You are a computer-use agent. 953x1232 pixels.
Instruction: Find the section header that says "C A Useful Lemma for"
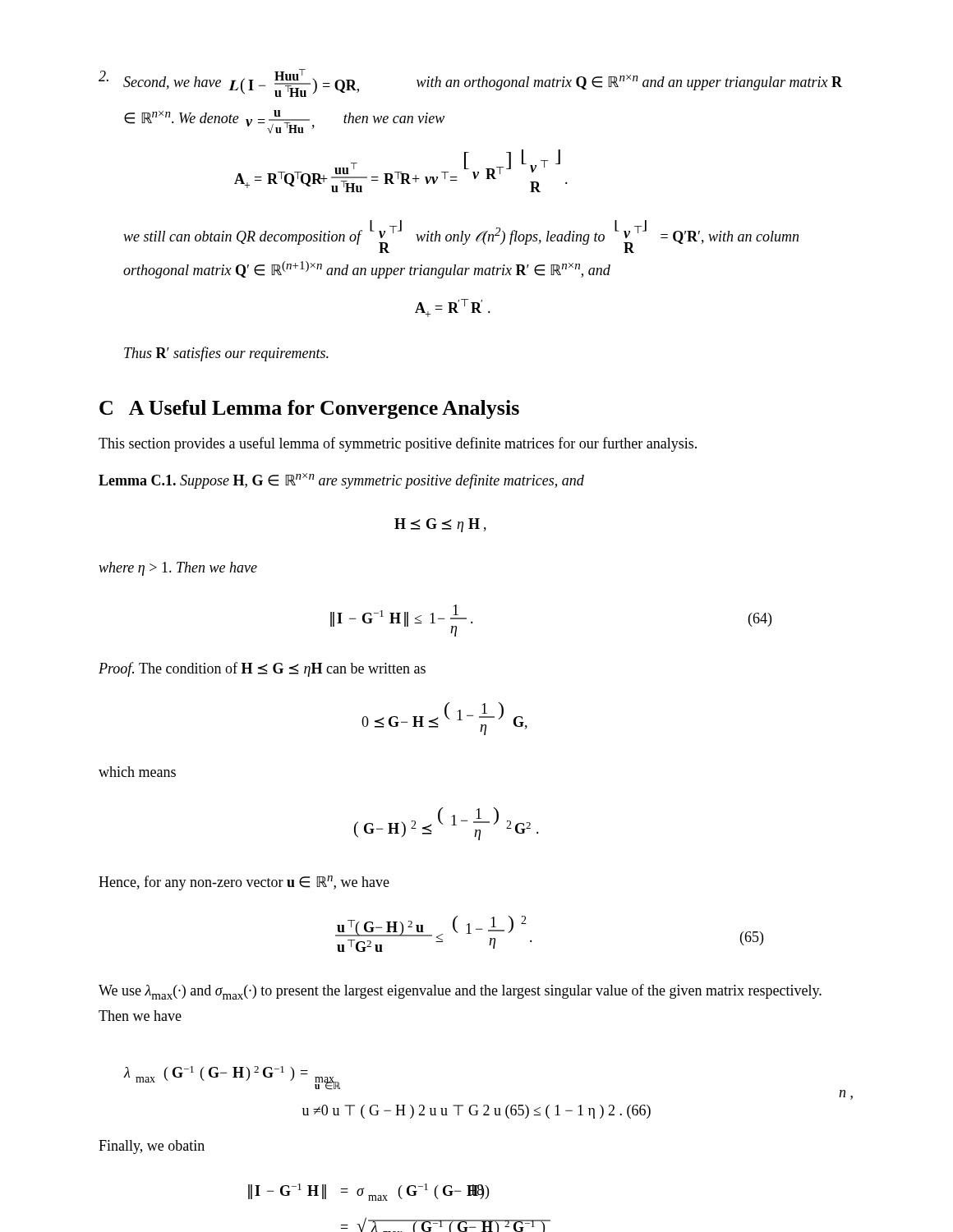[309, 408]
